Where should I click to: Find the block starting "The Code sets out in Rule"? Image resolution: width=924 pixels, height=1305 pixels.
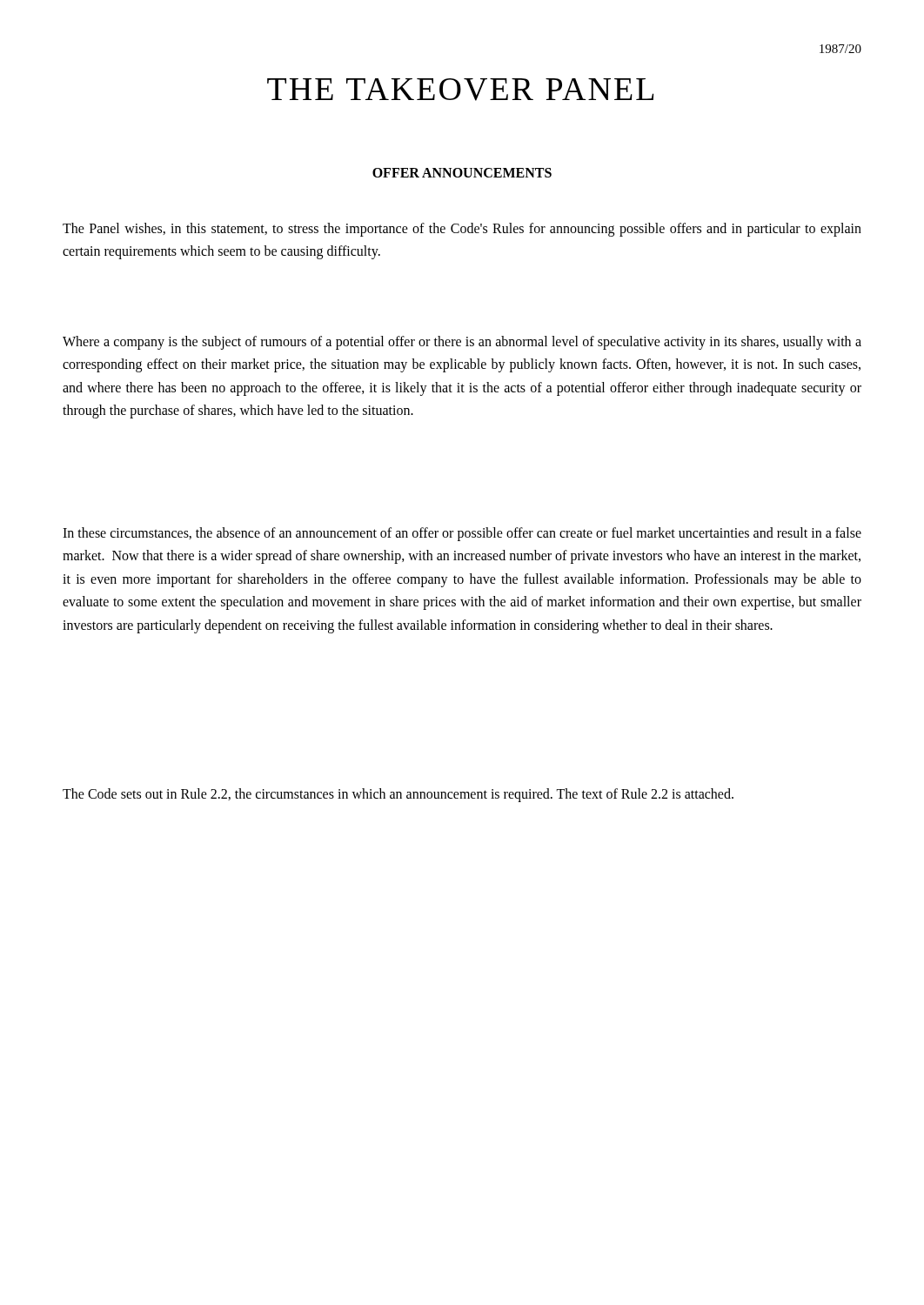pos(398,794)
